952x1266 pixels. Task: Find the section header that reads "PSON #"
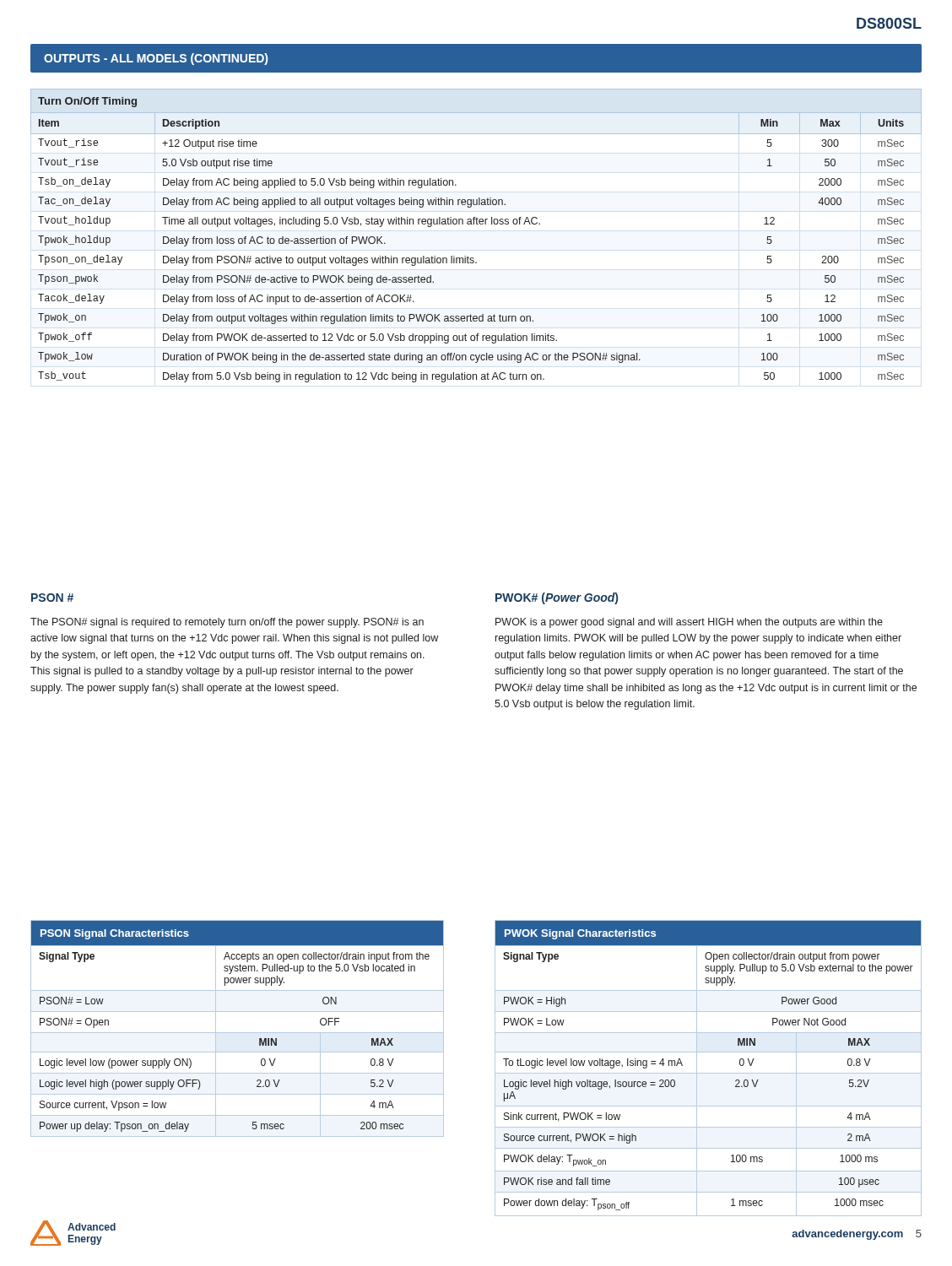pos(52,598)
